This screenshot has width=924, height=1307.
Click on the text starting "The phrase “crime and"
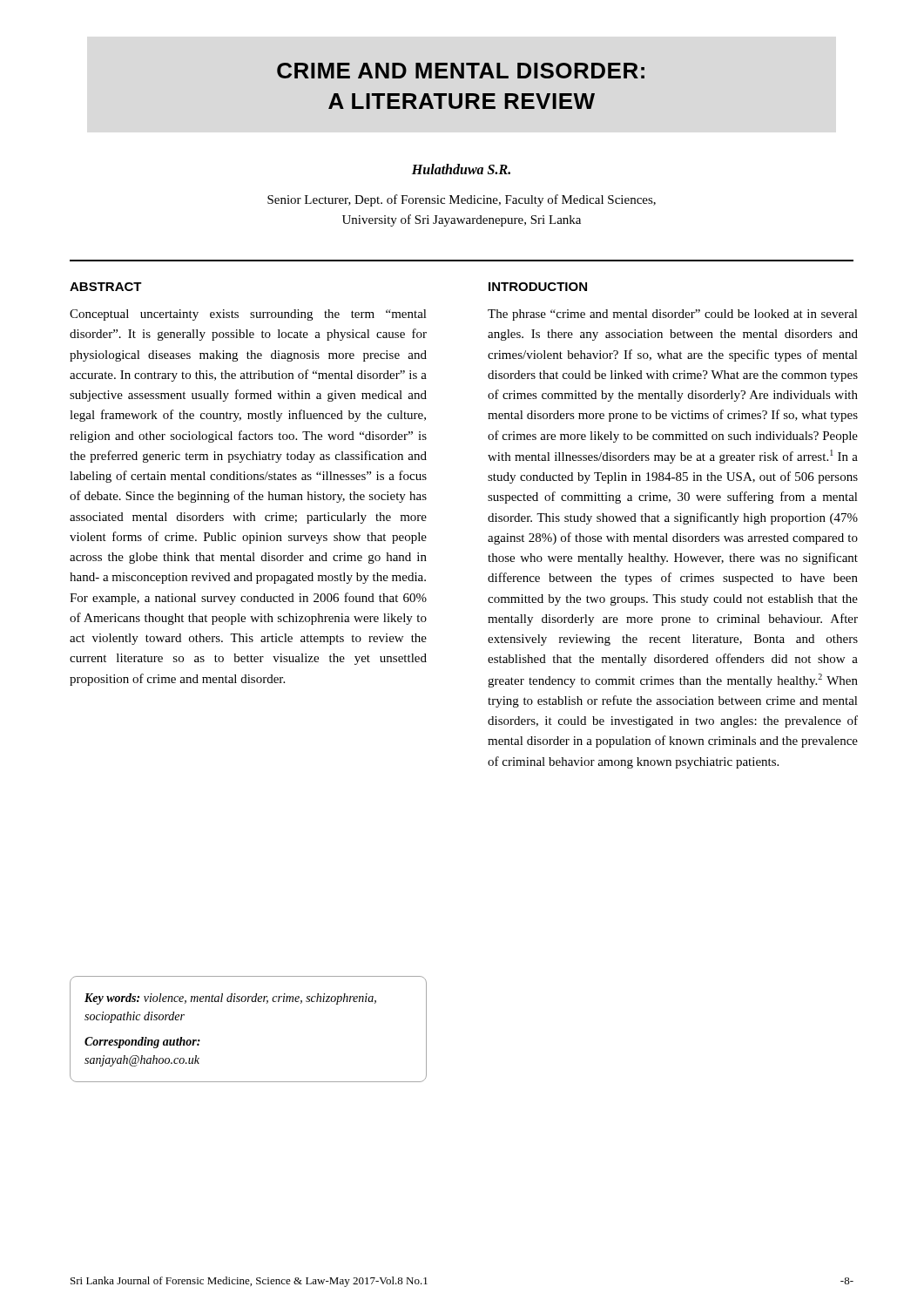point(673,538)
